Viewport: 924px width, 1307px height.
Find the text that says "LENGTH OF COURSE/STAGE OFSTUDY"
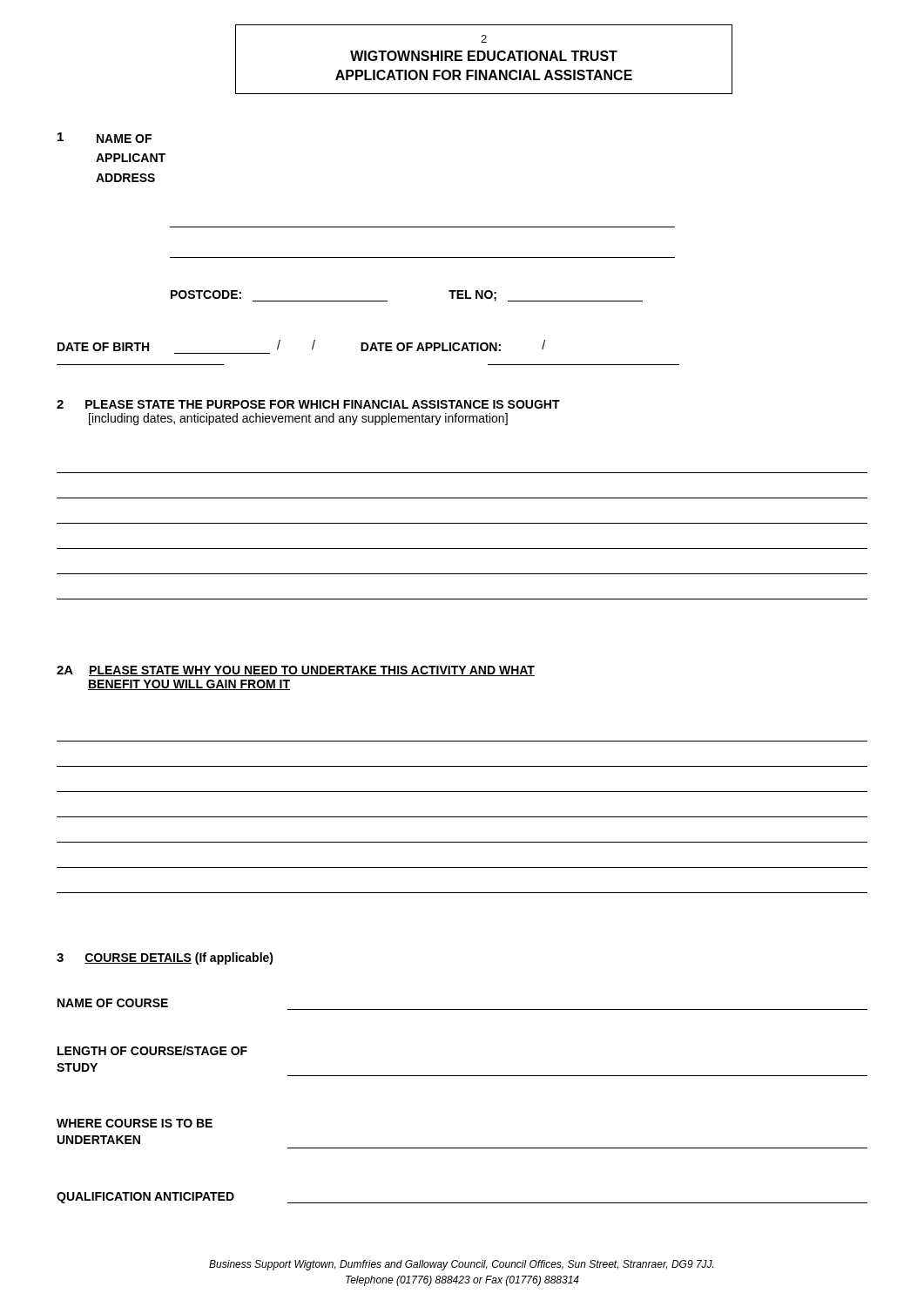click(x=152, y=1050)
